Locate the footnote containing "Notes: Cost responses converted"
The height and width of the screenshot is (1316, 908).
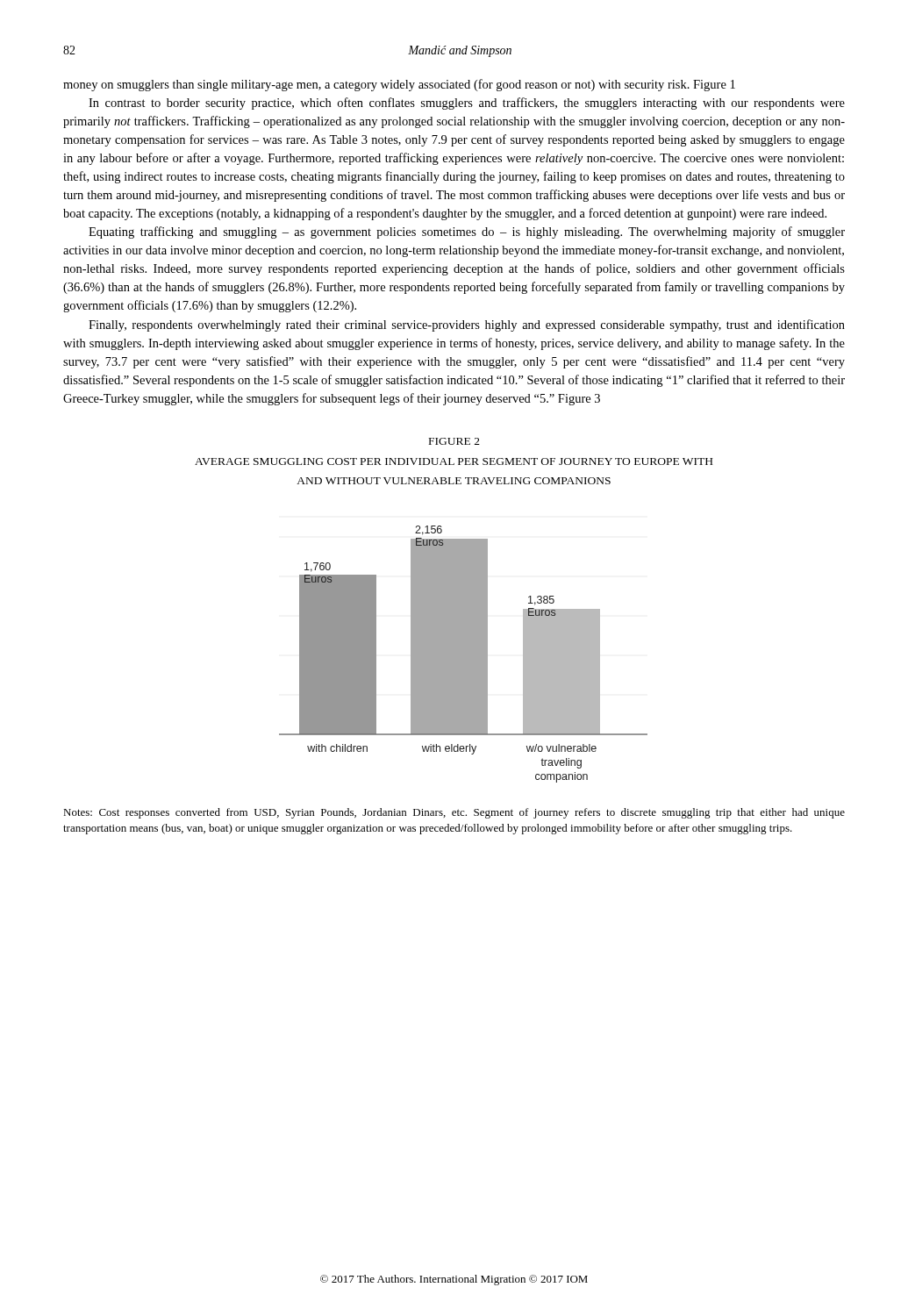pyautogui.click(x=454, y=820)
